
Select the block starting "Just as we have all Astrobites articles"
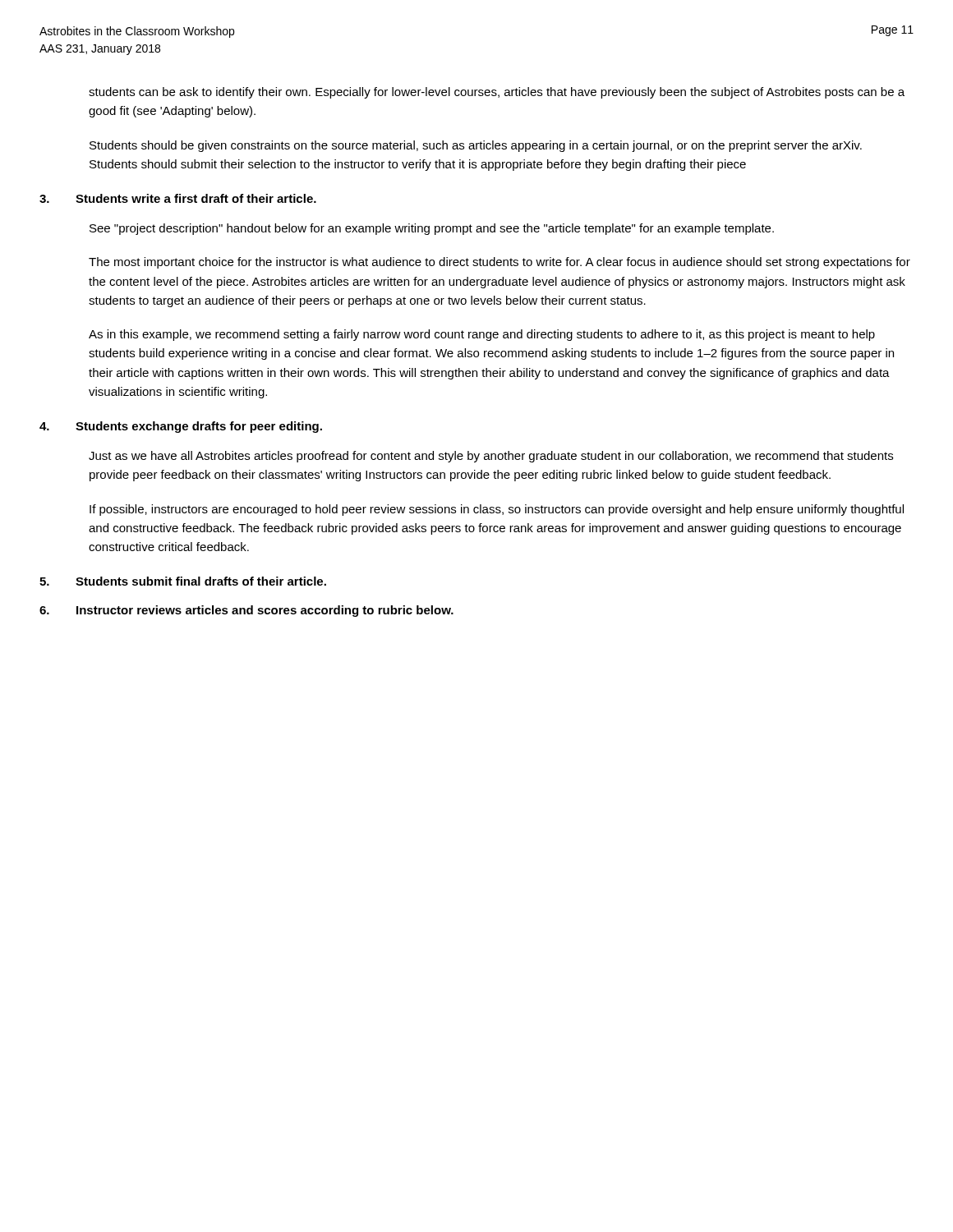501,465
